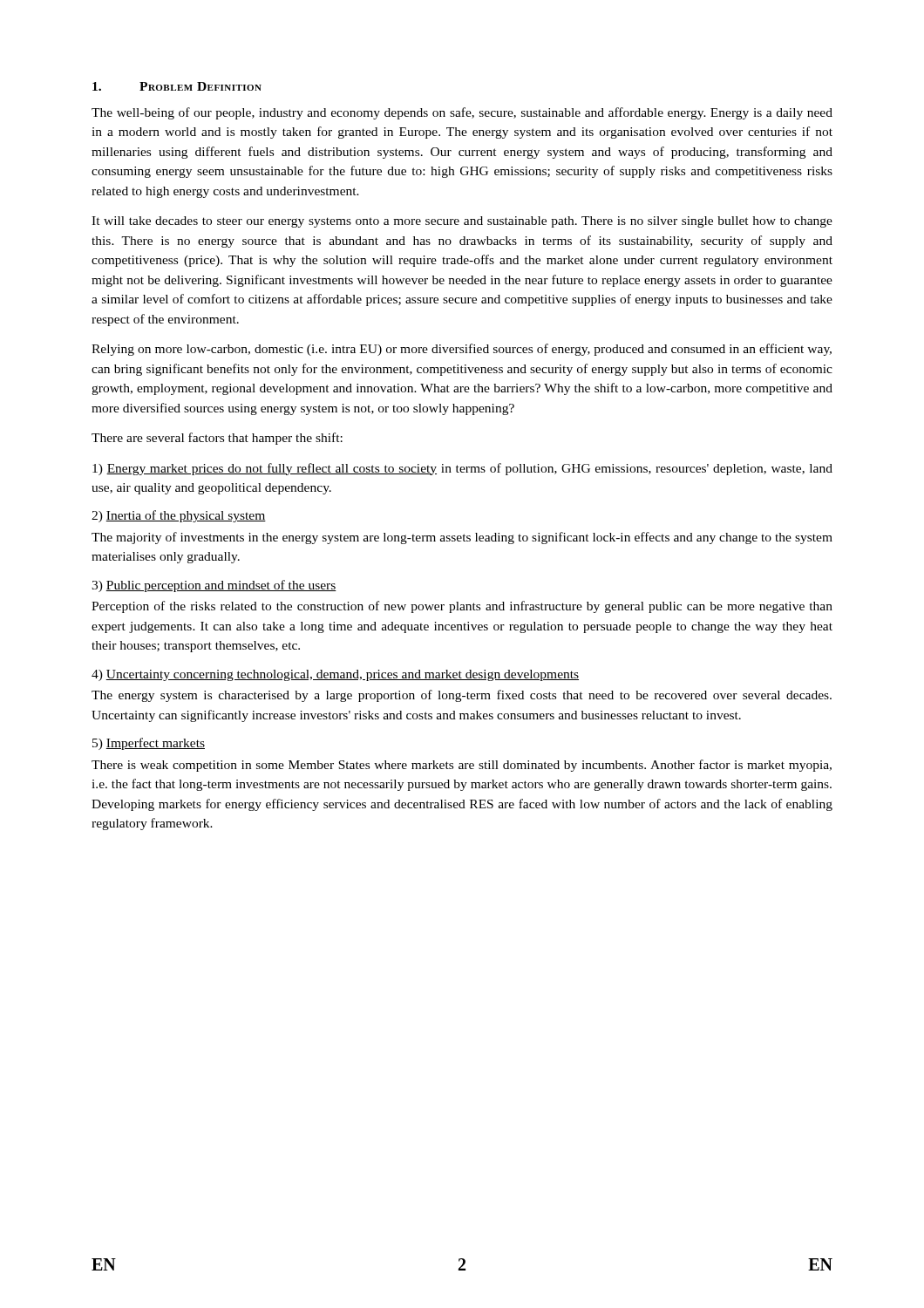Point to the block beginning "There are several"
Viewport: 924px width, 1308px height.
217,439
